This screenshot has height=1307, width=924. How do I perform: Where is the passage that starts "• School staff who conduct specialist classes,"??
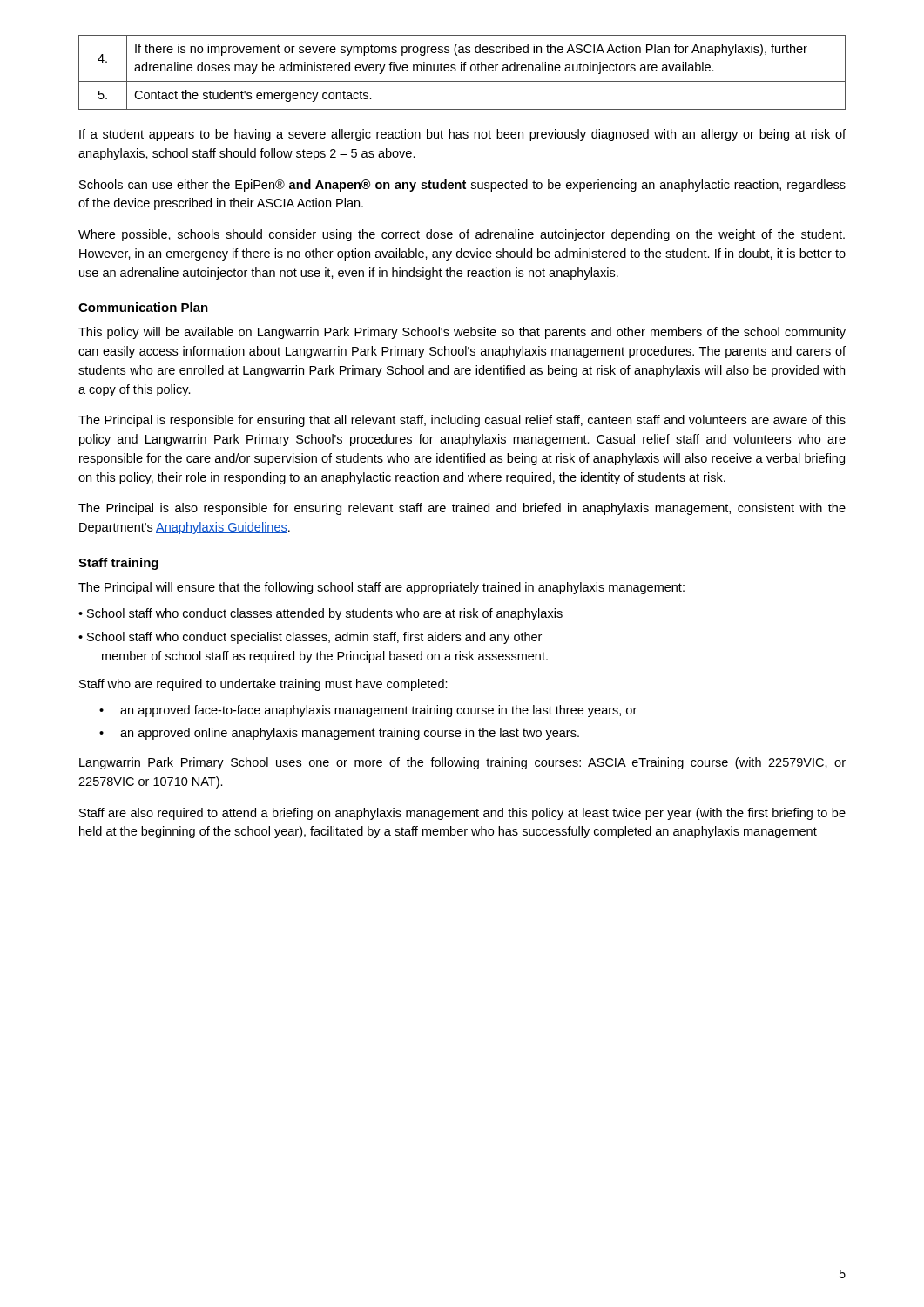pos(314,647)
